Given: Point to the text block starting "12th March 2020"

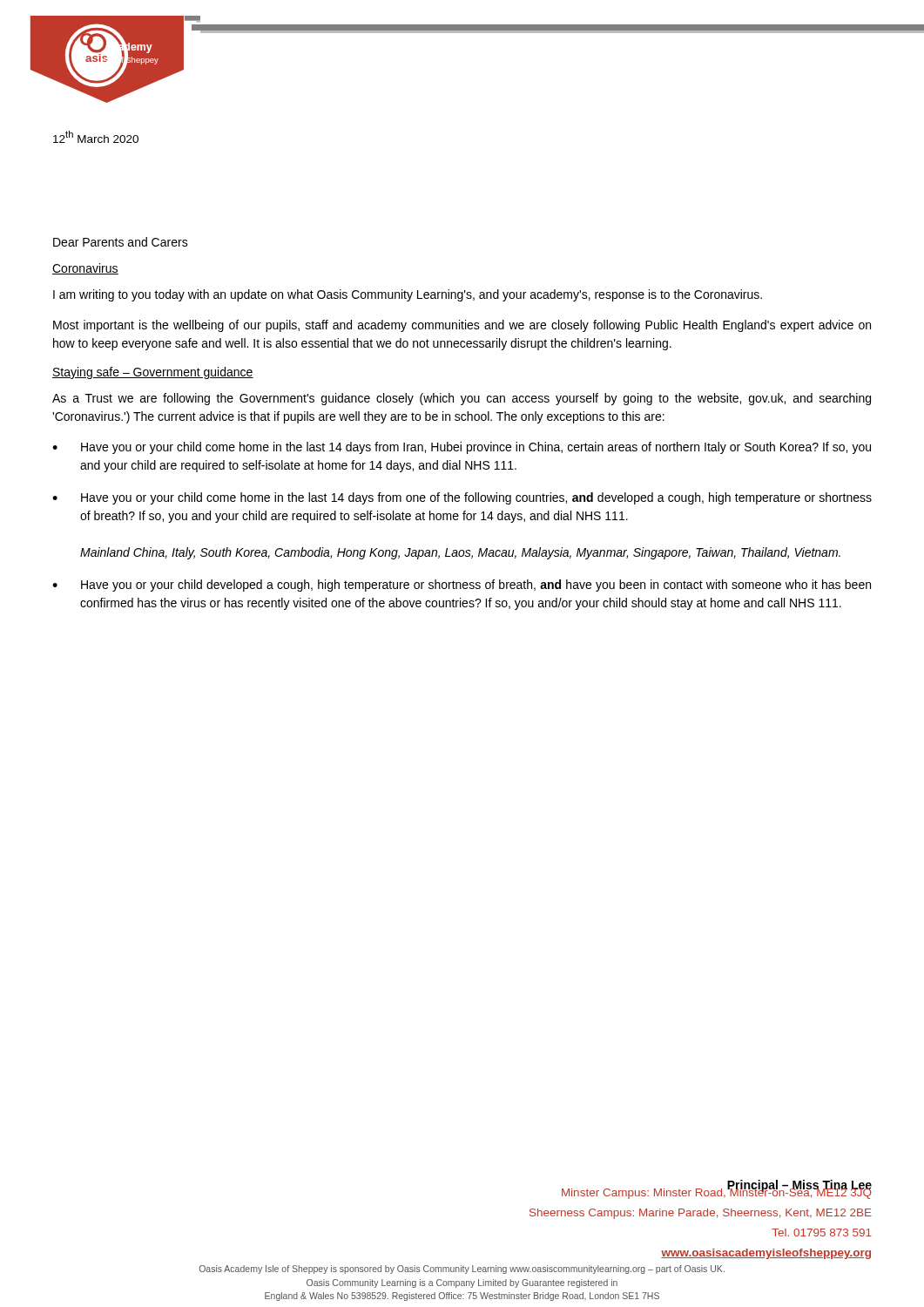Looking at the screenshot, I should (96, 137).
